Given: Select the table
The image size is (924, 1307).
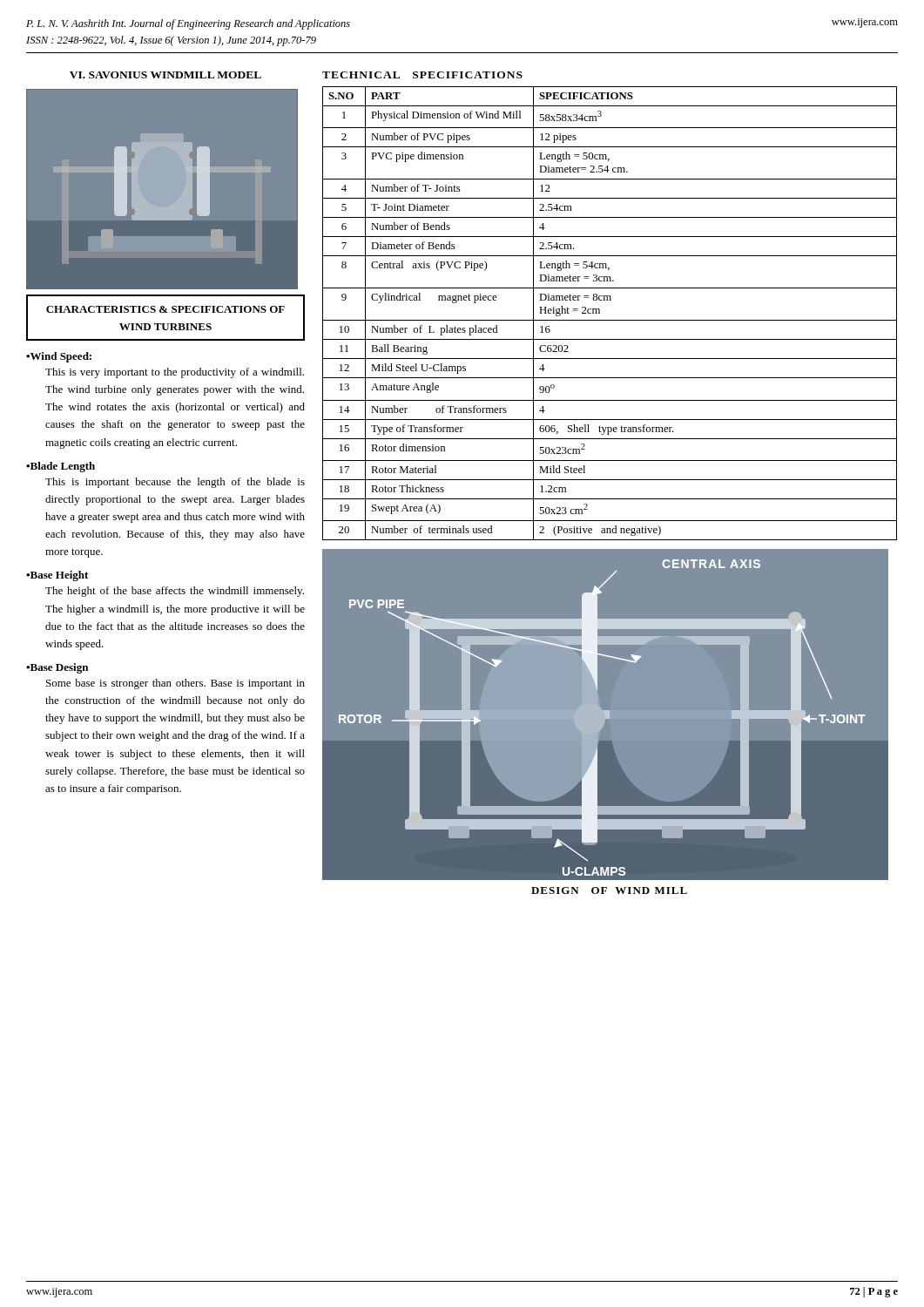Looking at the screenshot, I should click(x=610, y=313).
